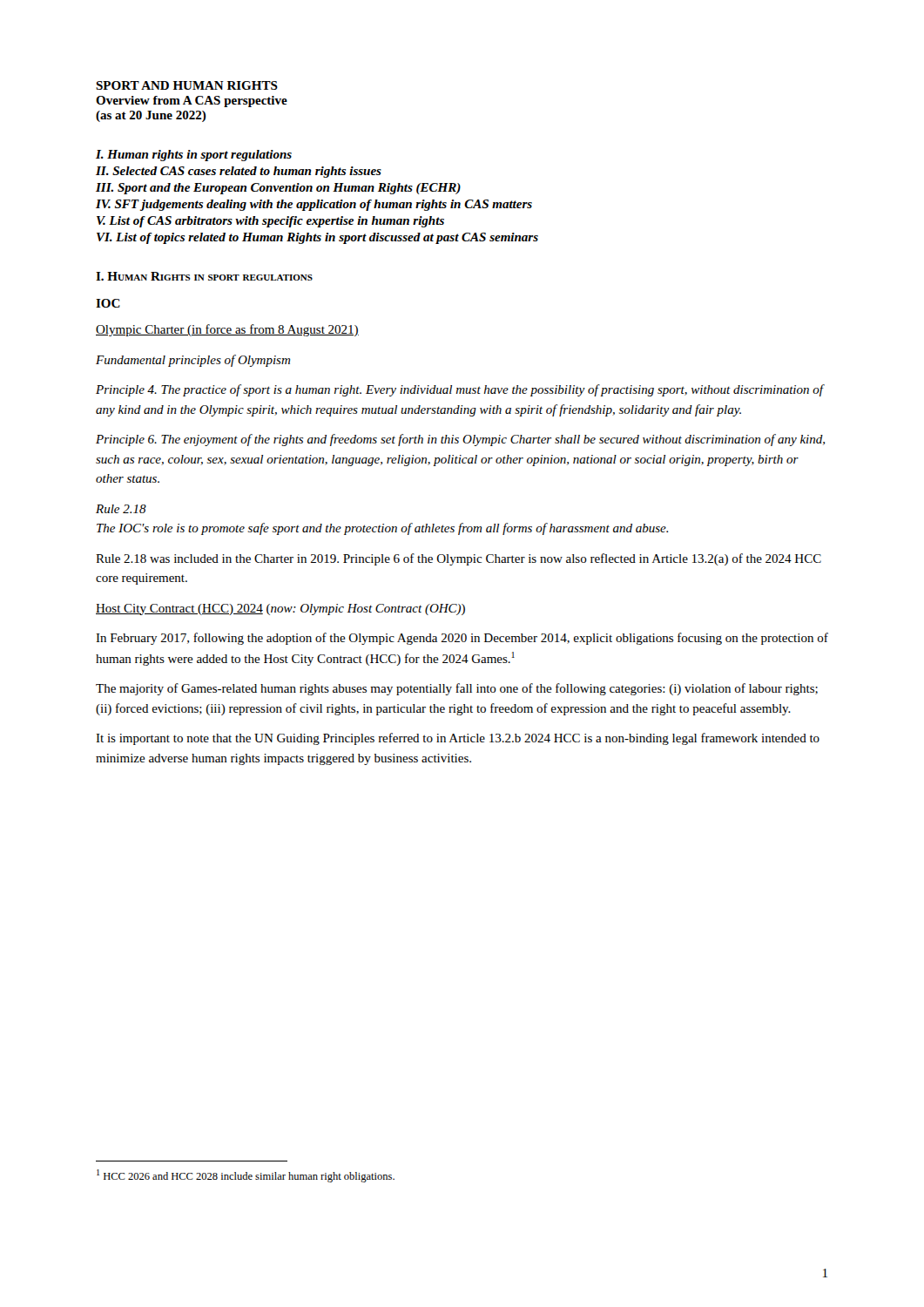Locate the block starting "Rule 2.18 was included"

(x=459, y=568)
